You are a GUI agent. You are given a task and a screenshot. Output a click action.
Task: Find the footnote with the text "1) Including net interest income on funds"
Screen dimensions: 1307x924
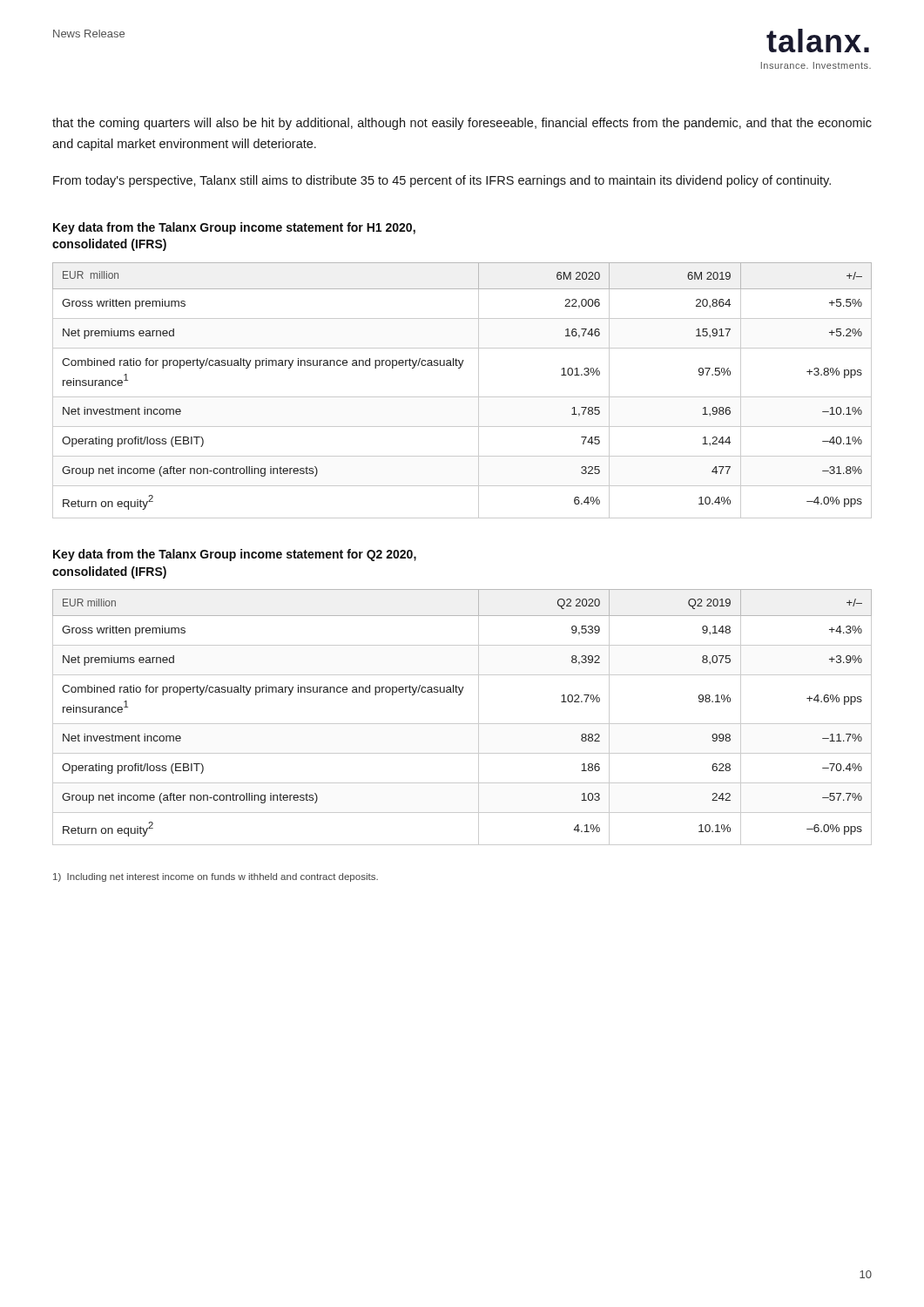point(215,877)
